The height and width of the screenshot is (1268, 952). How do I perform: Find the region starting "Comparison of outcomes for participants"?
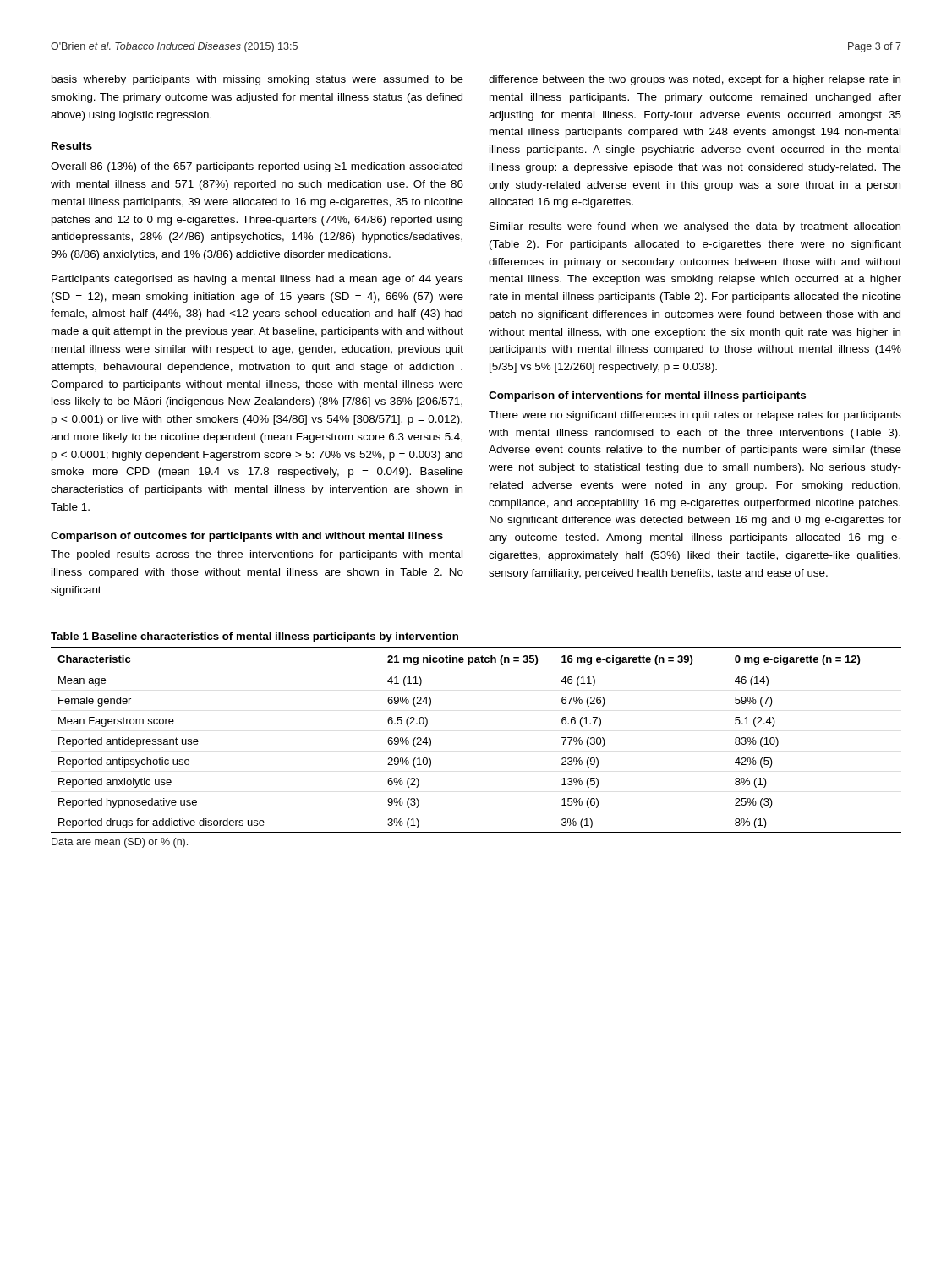point(247,535)
